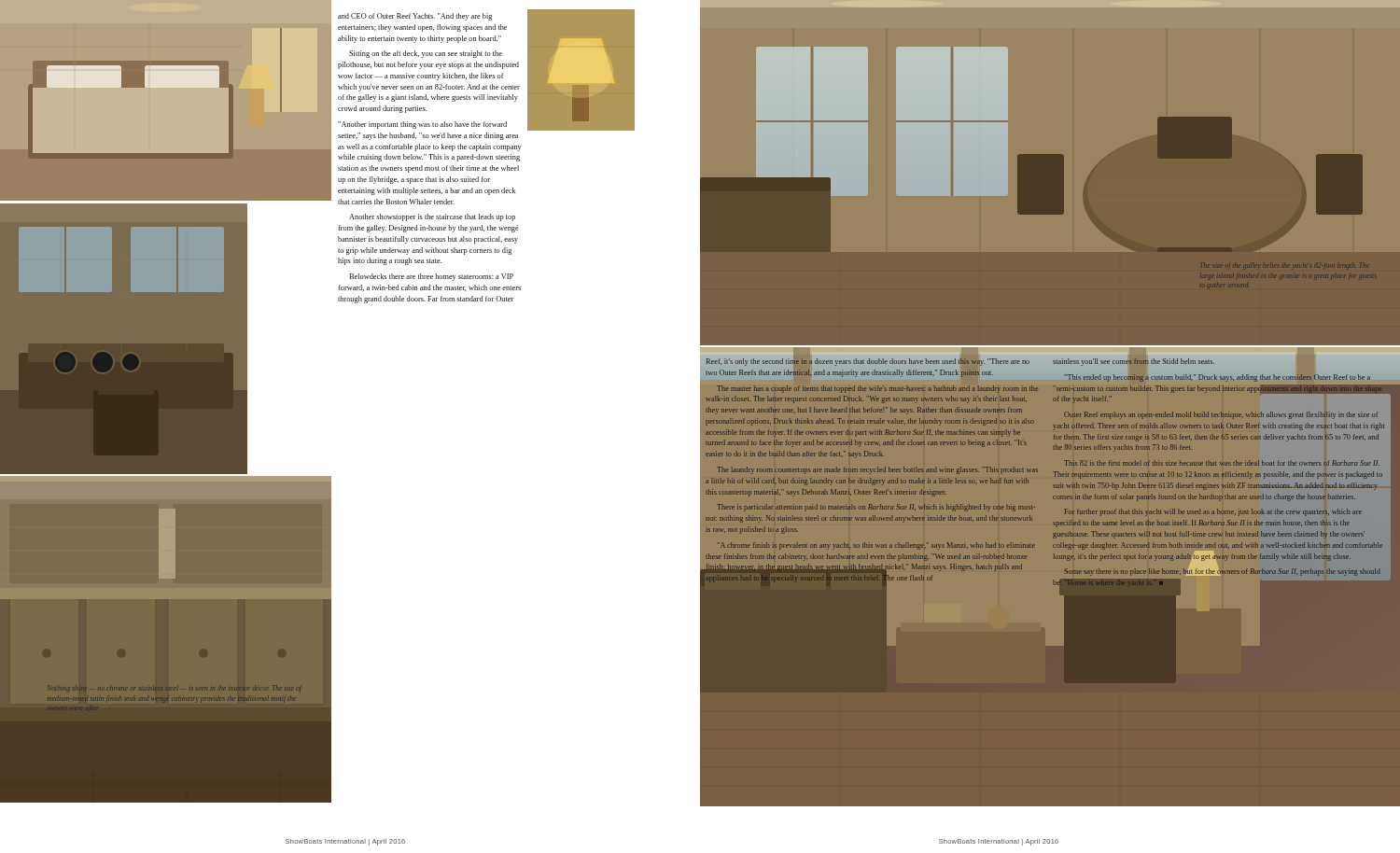Find the text block that reads "and CEO of"
Image resolution: width=1400 pixels, height=853 pixels.
pyautogui.click(x=430, y=158)
